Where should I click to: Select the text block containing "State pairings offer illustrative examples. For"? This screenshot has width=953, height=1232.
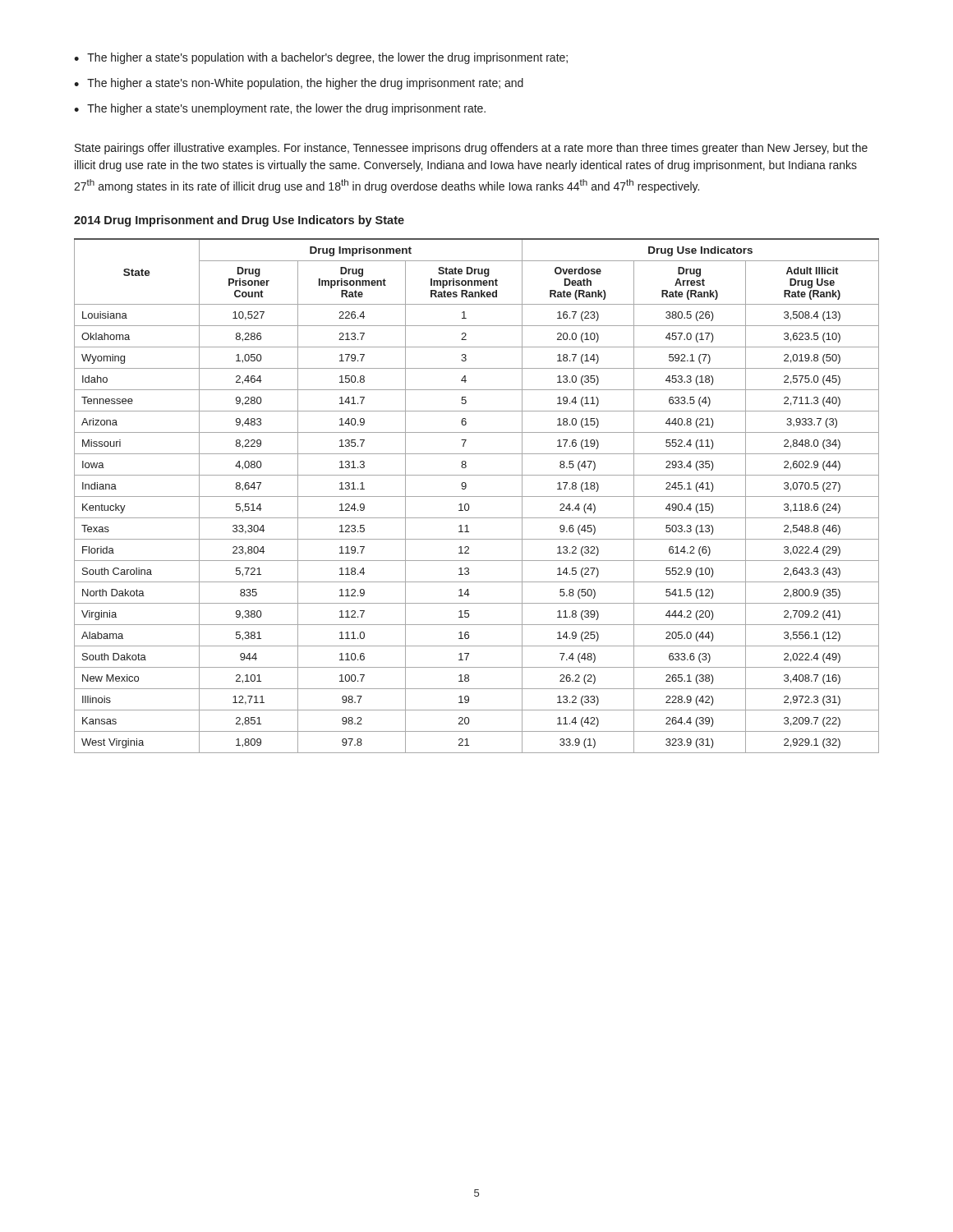point(471,167)
